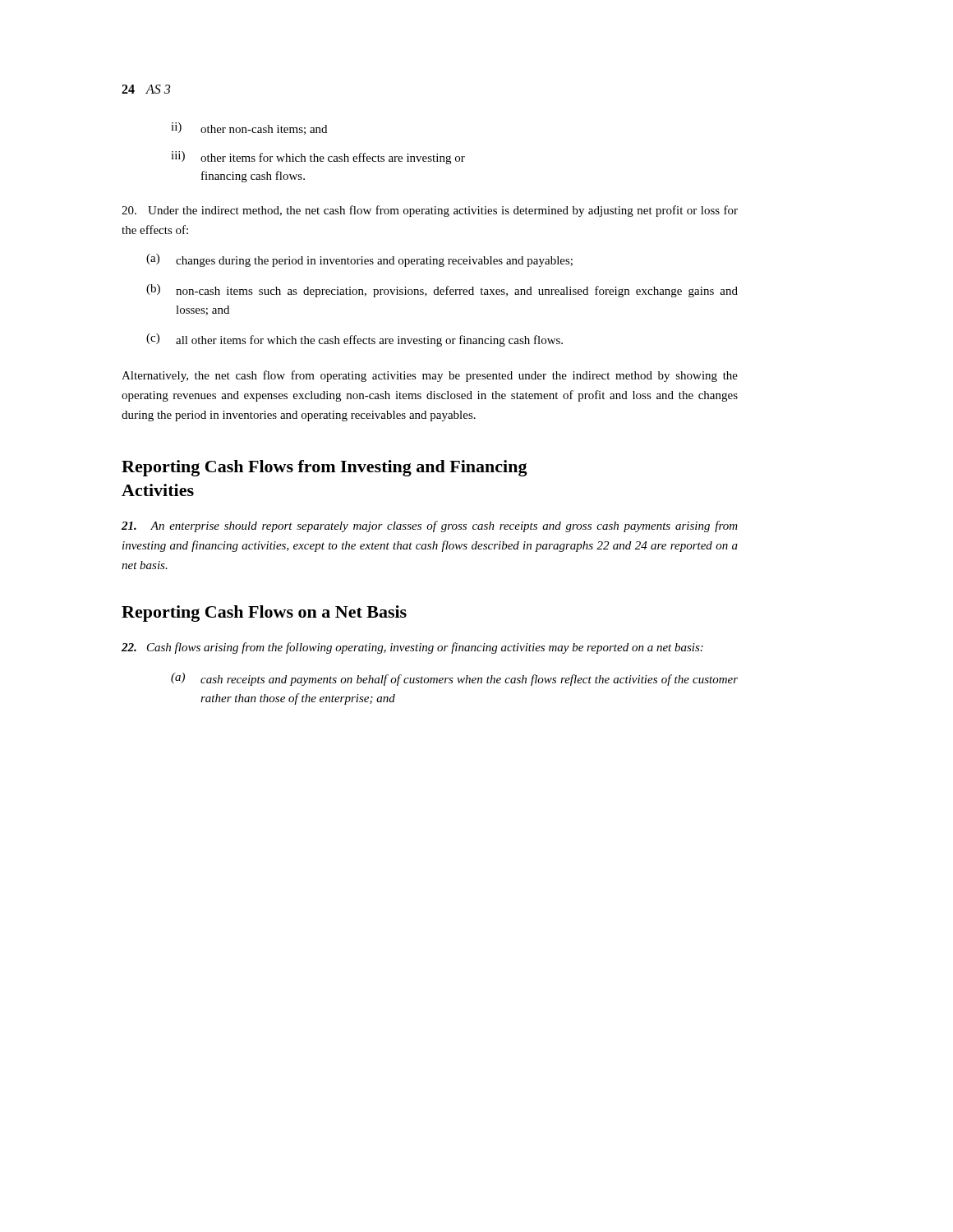Select the region starting "(b) non-cash items such as depreciation, provisions, deferred"
The height and width of the screenshot is (1232, 953).
(442, 301)
